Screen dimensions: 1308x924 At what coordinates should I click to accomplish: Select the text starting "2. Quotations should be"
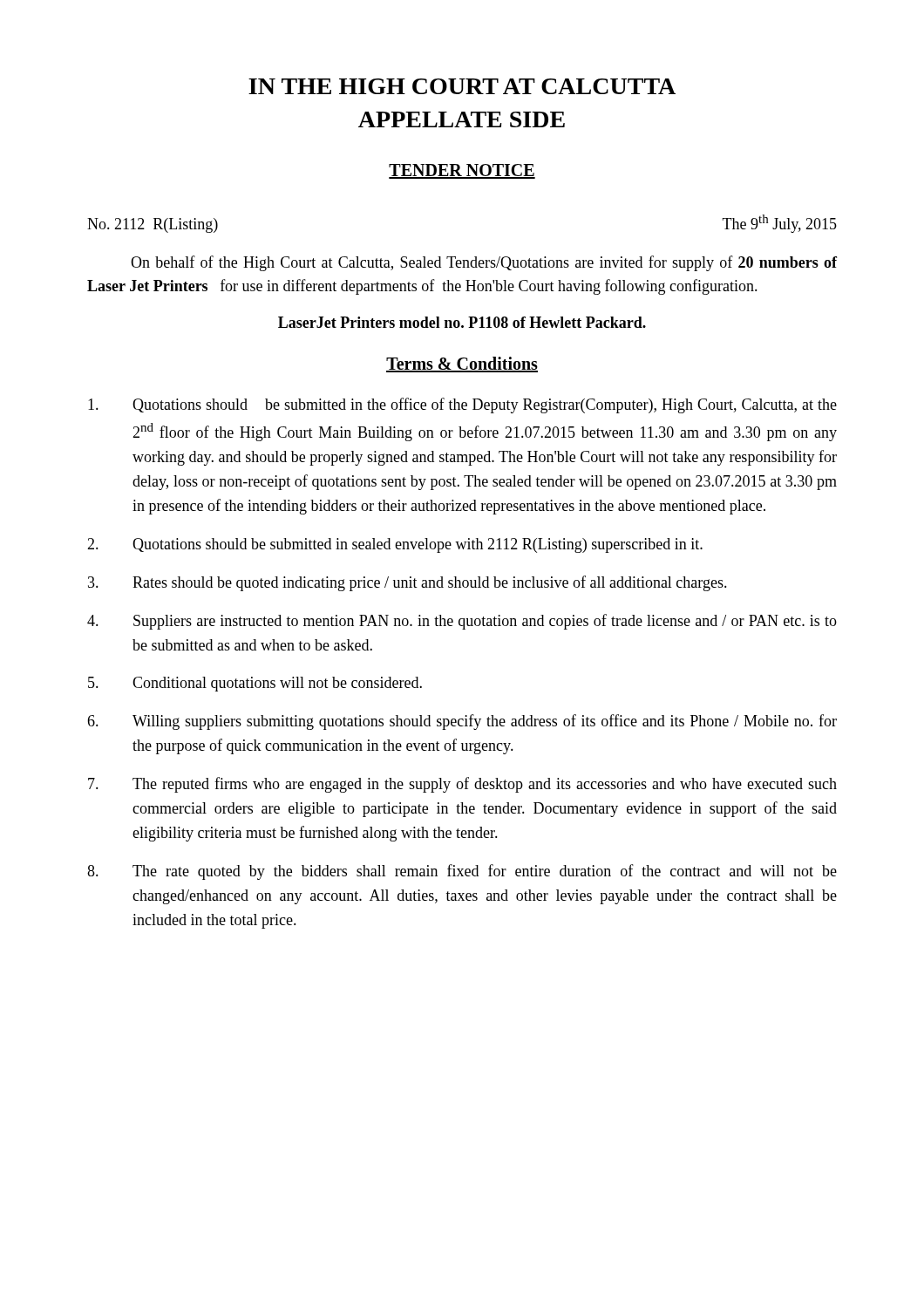(462, 545)
